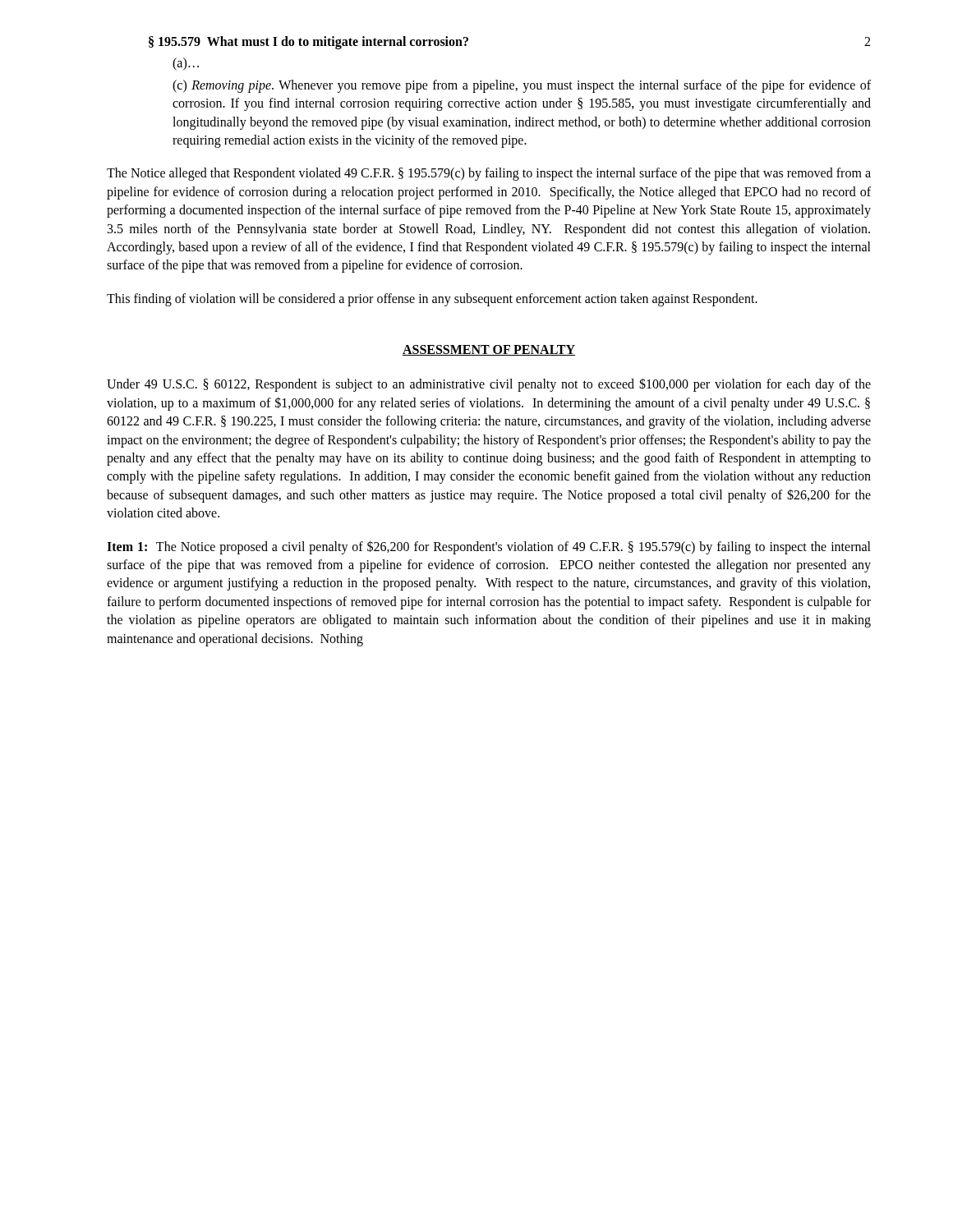Screen dimensions: 1232x953
Task: Click on the section header that reads "ASSESSMENT OF PENALTY"
Action: [489, 350]
